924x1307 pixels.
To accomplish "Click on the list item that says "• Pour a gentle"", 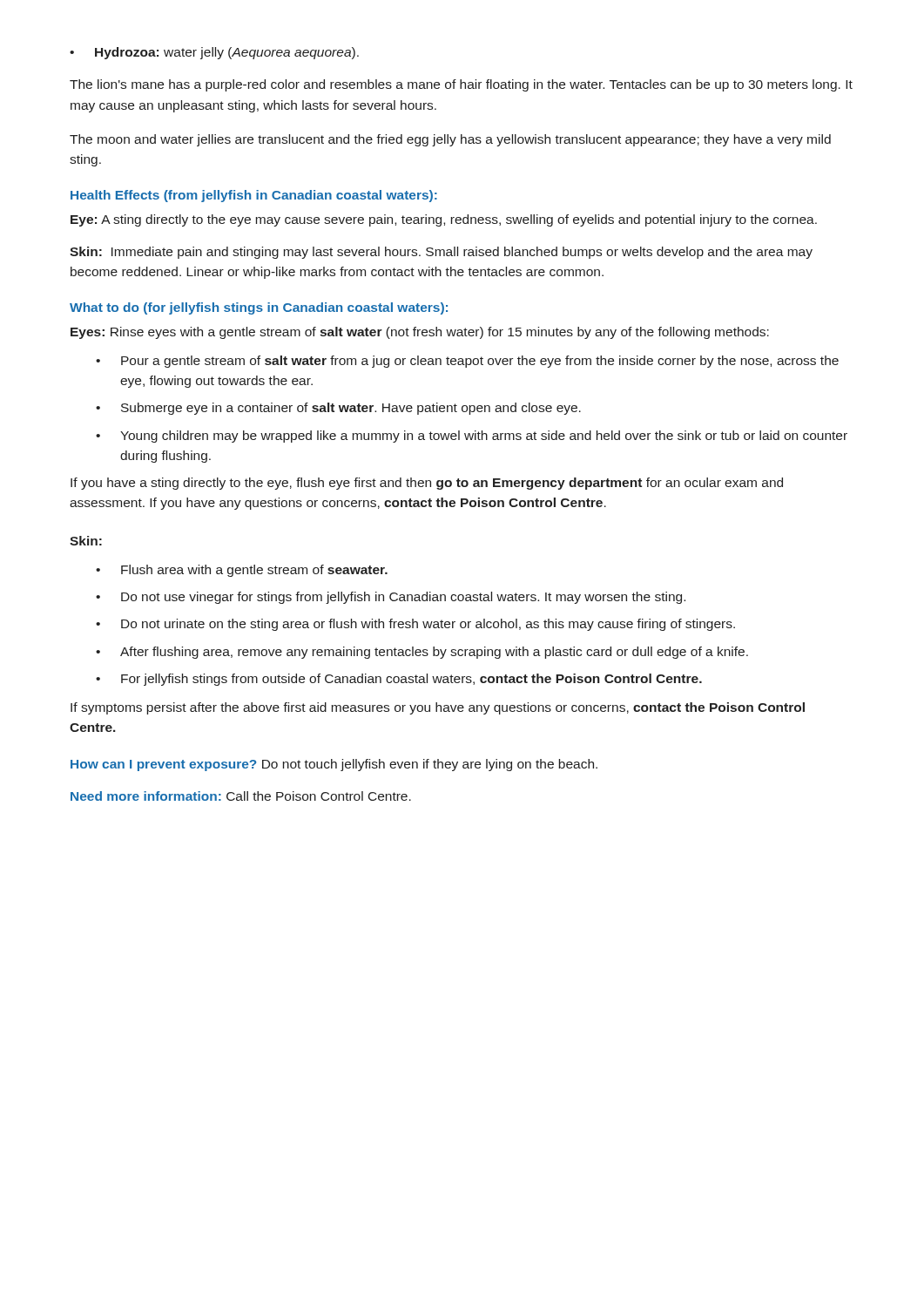I will click(475, 370).
